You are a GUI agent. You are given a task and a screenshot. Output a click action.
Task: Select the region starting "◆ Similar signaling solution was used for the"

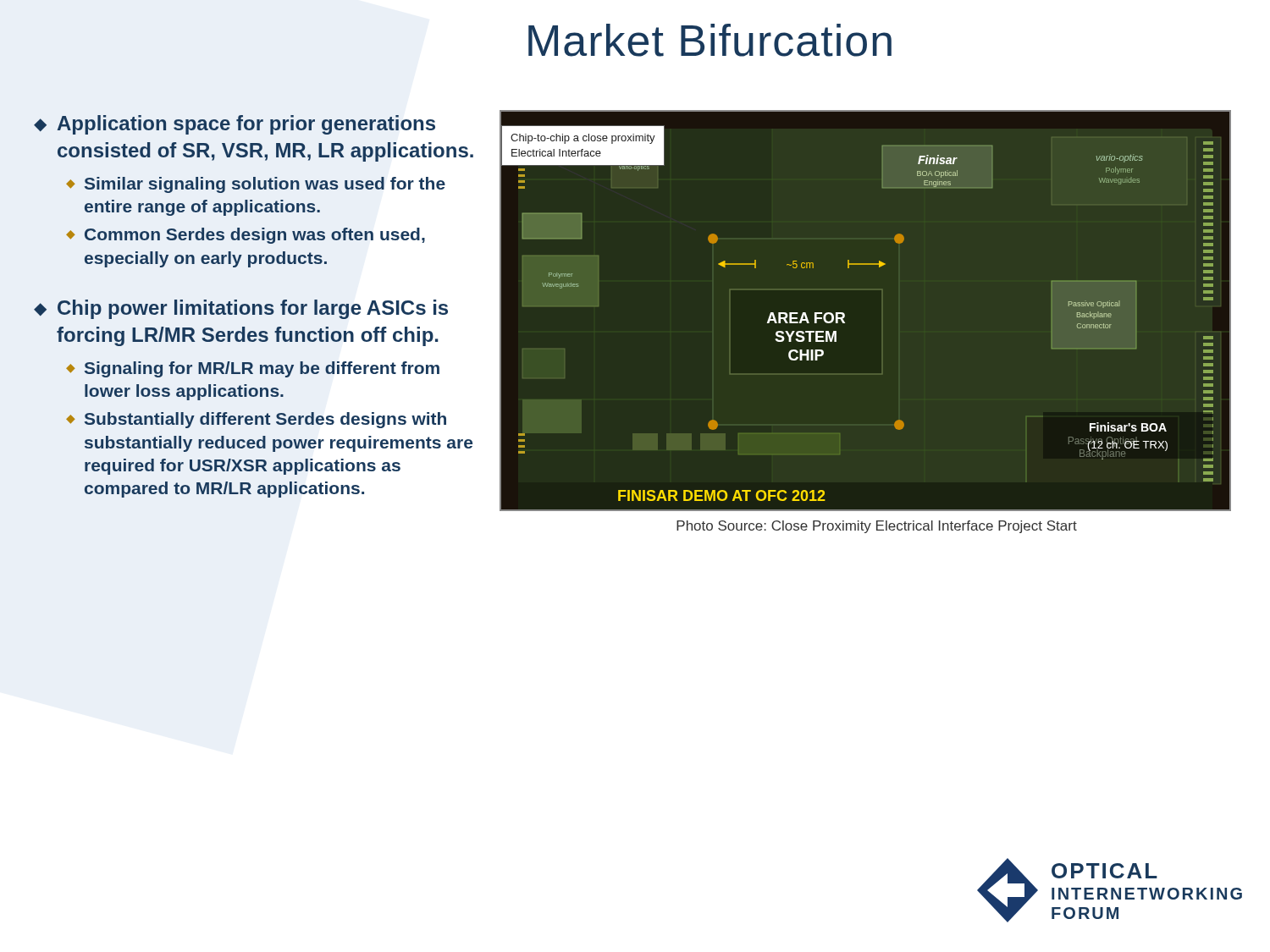point(274,195)
